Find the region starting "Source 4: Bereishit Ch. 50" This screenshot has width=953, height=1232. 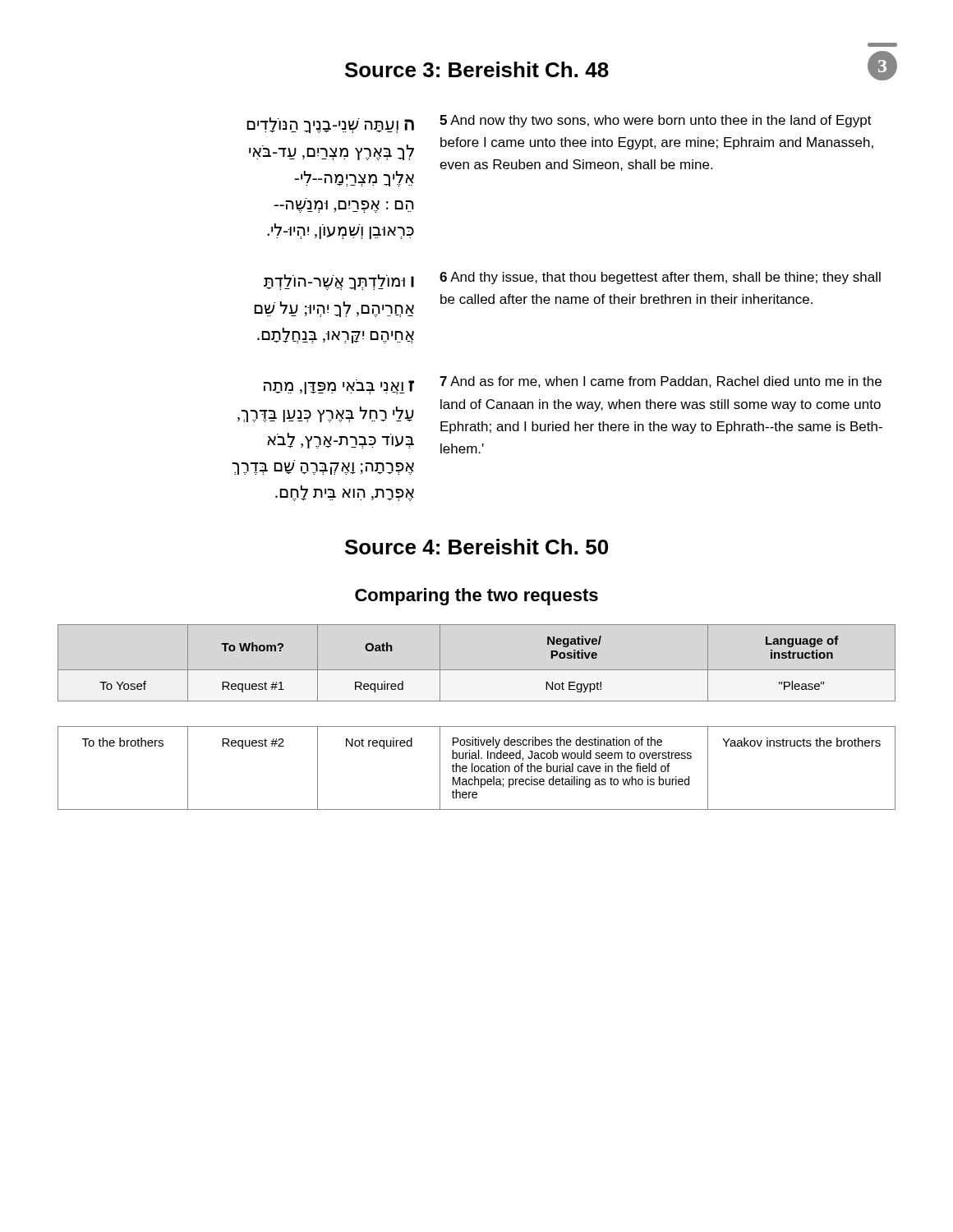click(x=476, y=547)
